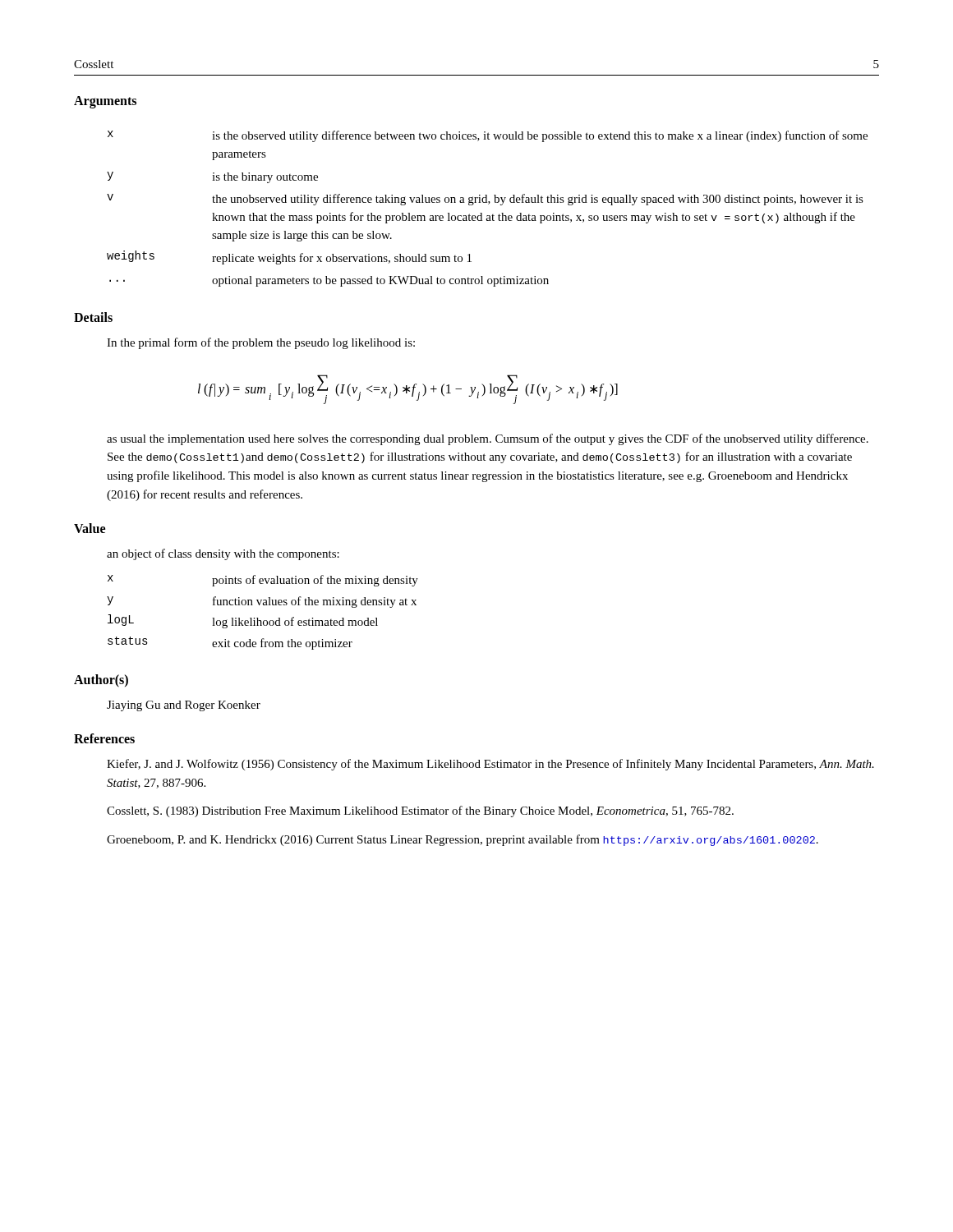Find the table that mentions "is the observed utility difference"
The height and width of the screenshot is (1232, 953).
[476, 209]
